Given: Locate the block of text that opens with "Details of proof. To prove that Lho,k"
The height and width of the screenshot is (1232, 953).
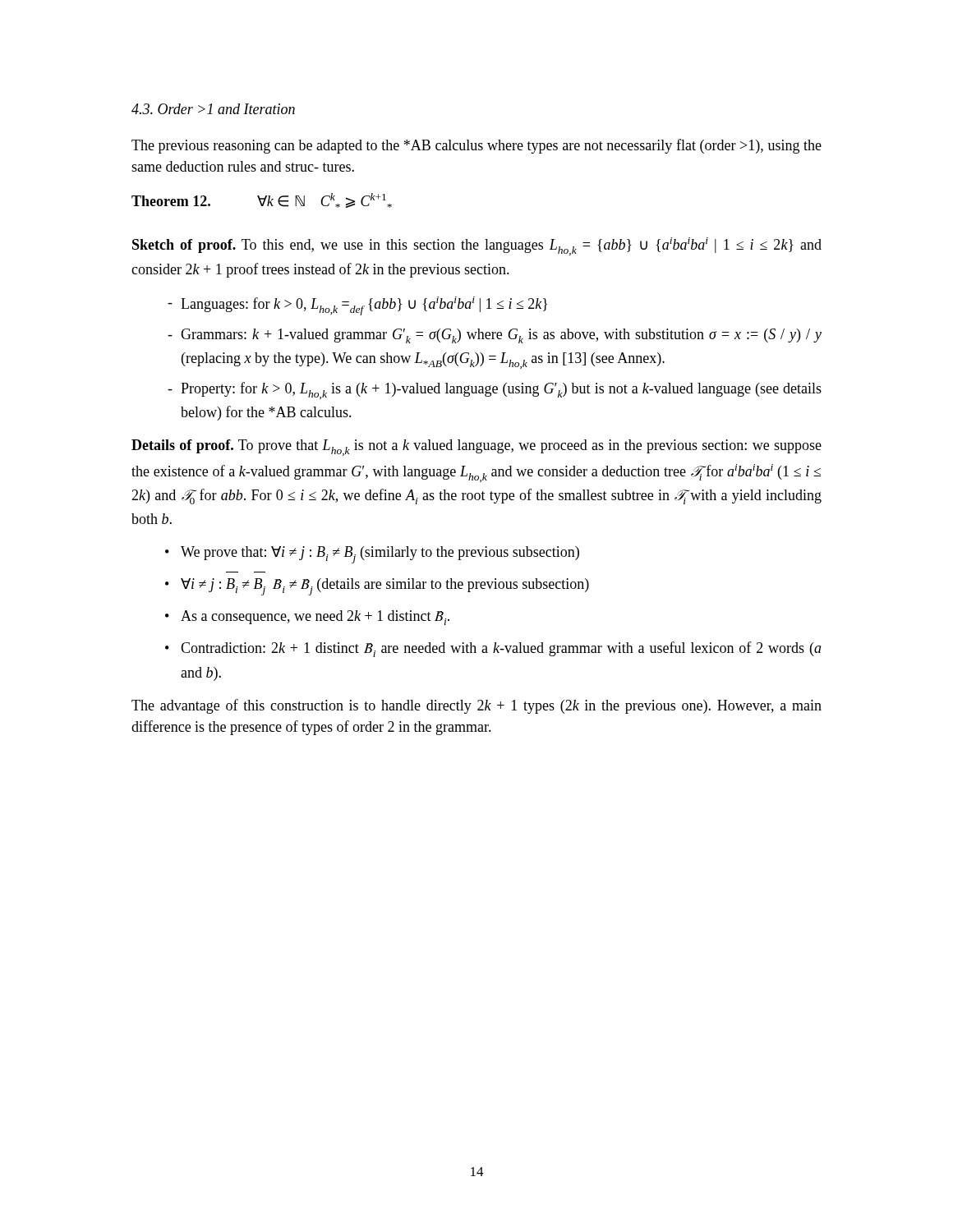Looking at the screenshot, I should tap(476, 482).
